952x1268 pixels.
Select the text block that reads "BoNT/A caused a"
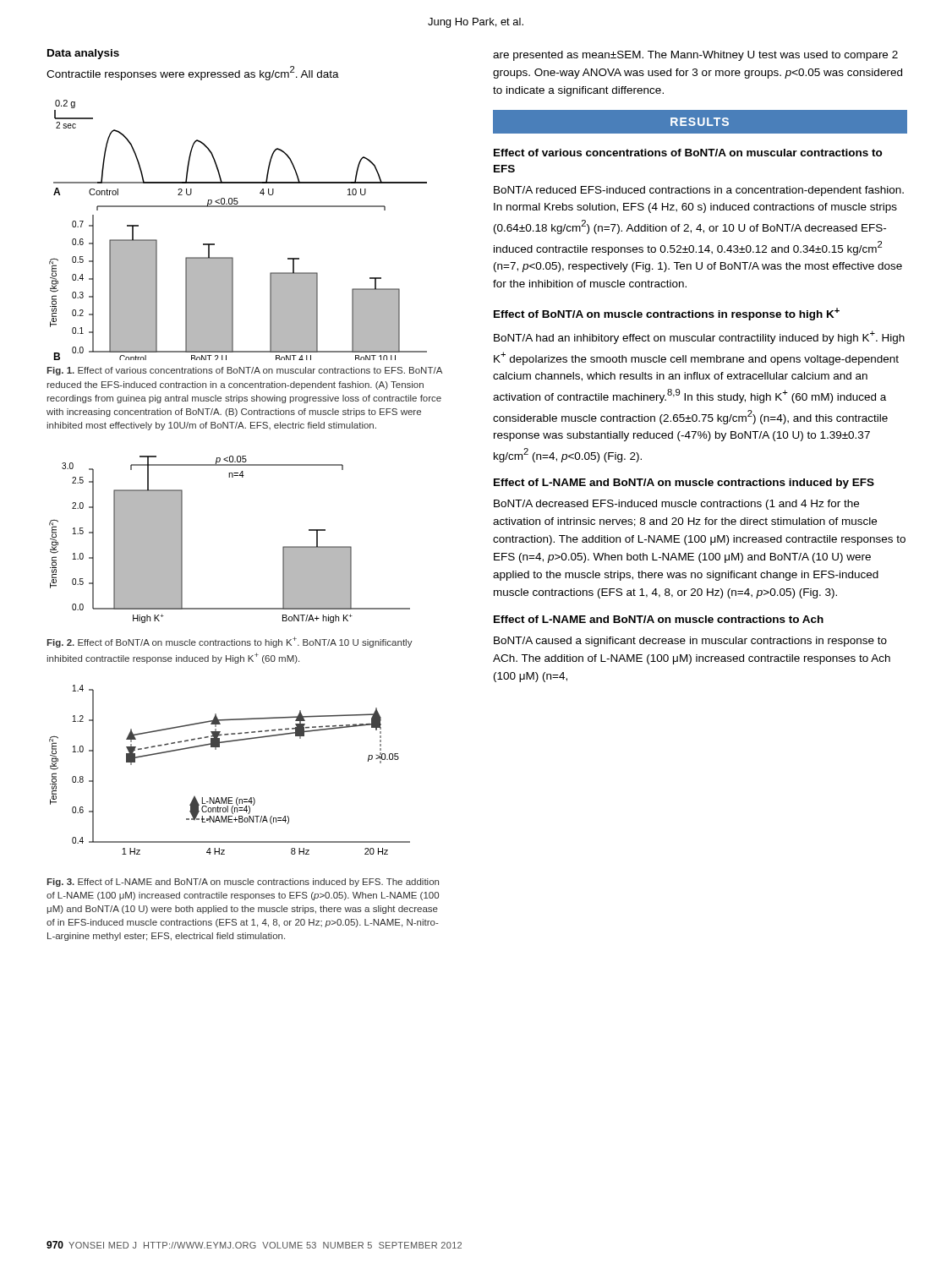tap(692, 658)
